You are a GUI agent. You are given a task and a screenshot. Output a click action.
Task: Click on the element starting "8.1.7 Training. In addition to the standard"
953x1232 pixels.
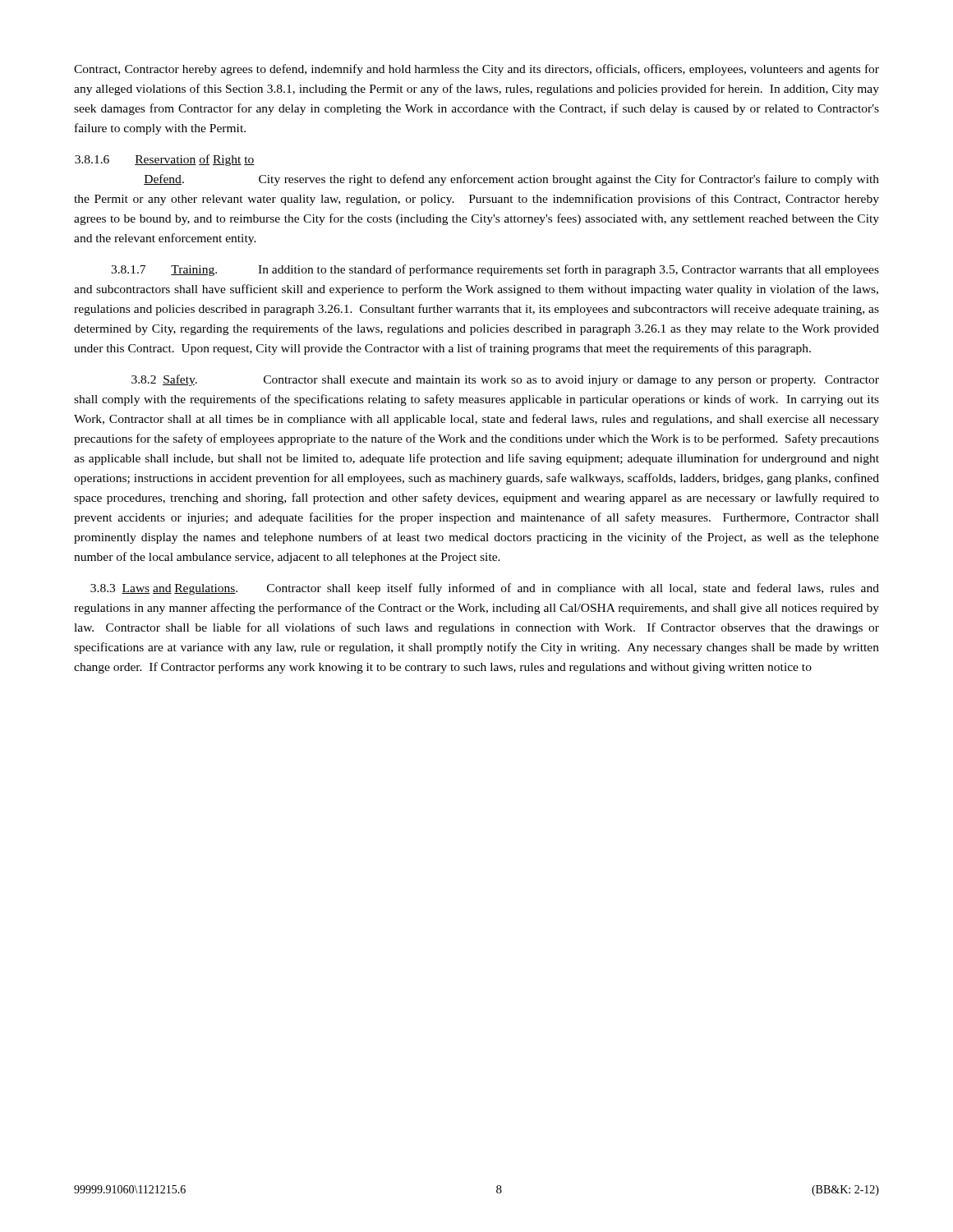coord(476,307)
